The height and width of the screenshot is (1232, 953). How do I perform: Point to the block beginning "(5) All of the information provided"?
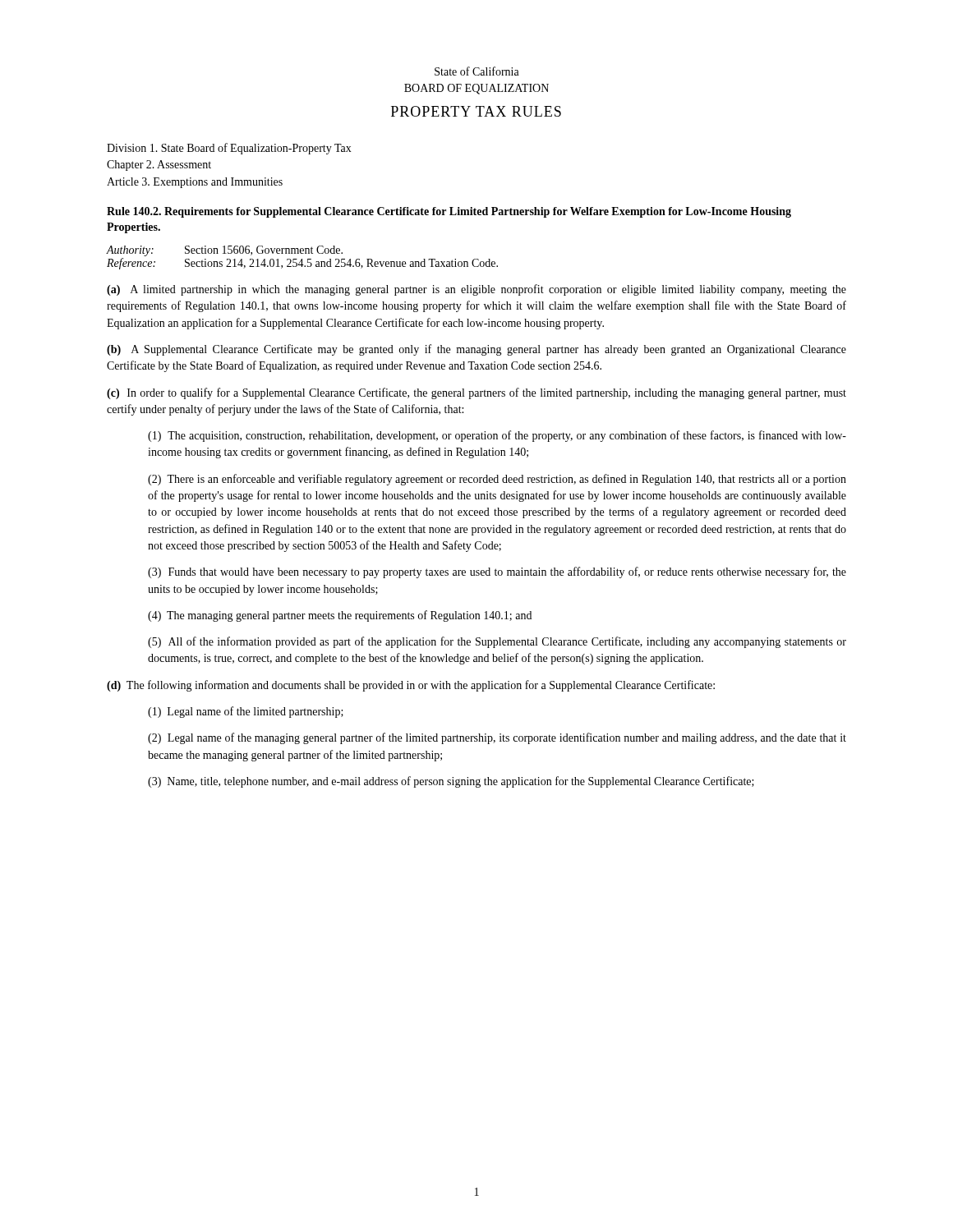pos(476,651)
